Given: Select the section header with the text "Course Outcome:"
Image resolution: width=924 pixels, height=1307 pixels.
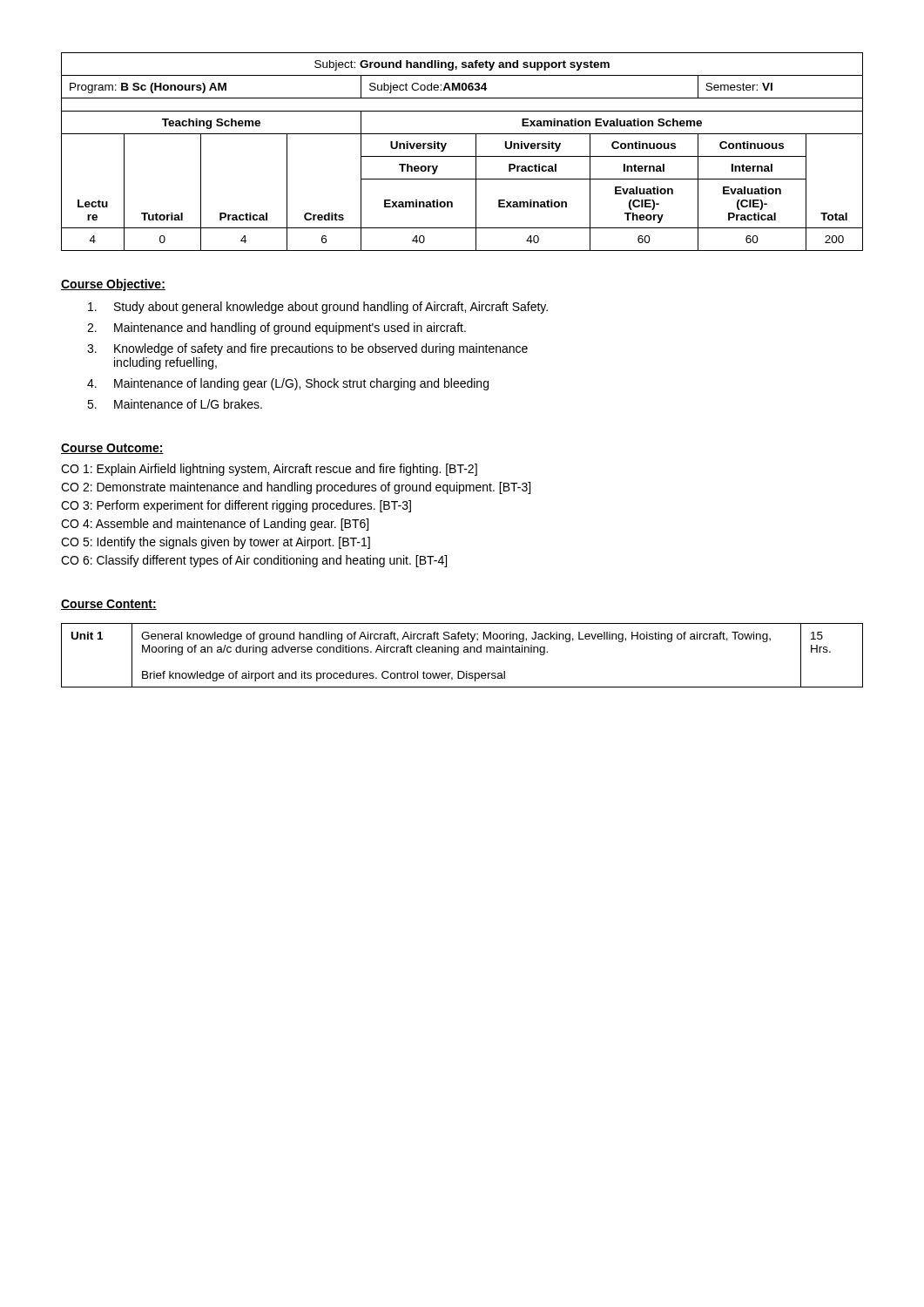Looking at the screenshot, I should pos(112,448).
